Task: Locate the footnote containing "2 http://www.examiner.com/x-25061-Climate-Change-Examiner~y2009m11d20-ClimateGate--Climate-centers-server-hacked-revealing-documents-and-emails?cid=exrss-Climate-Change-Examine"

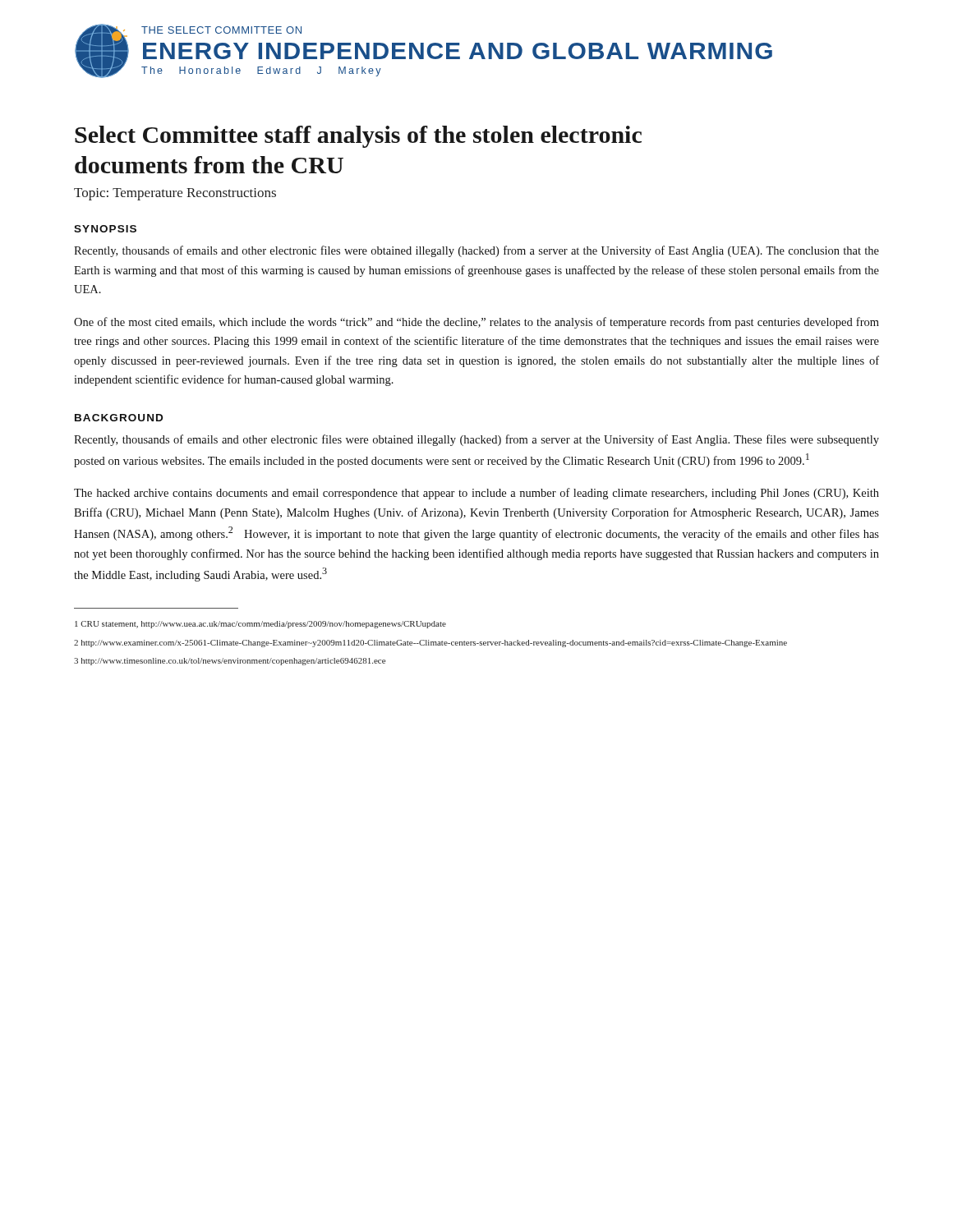Action: (431, 642)
